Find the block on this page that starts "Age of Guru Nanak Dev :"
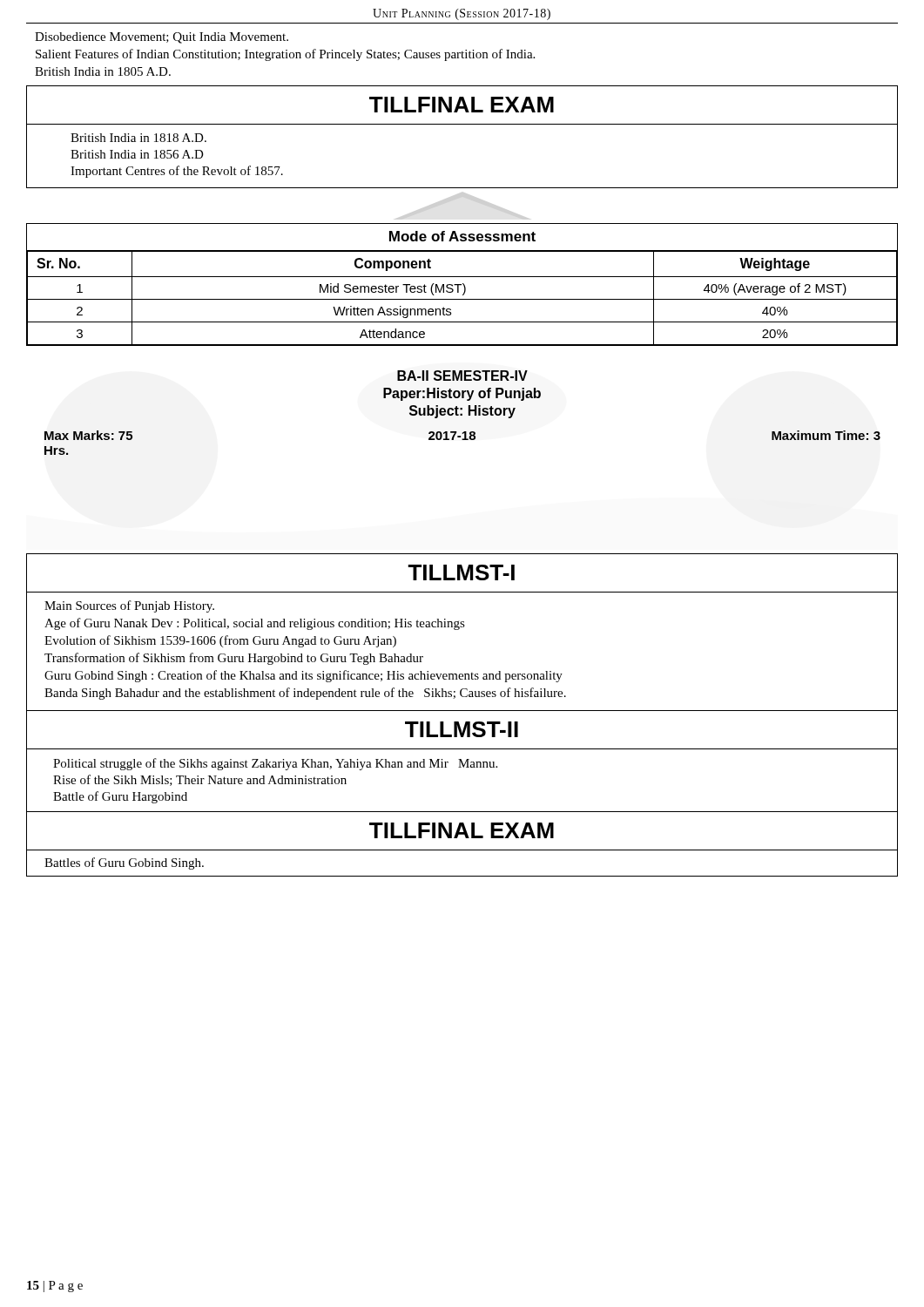Viewport: 924px width, 1307px height. (255, 623)
